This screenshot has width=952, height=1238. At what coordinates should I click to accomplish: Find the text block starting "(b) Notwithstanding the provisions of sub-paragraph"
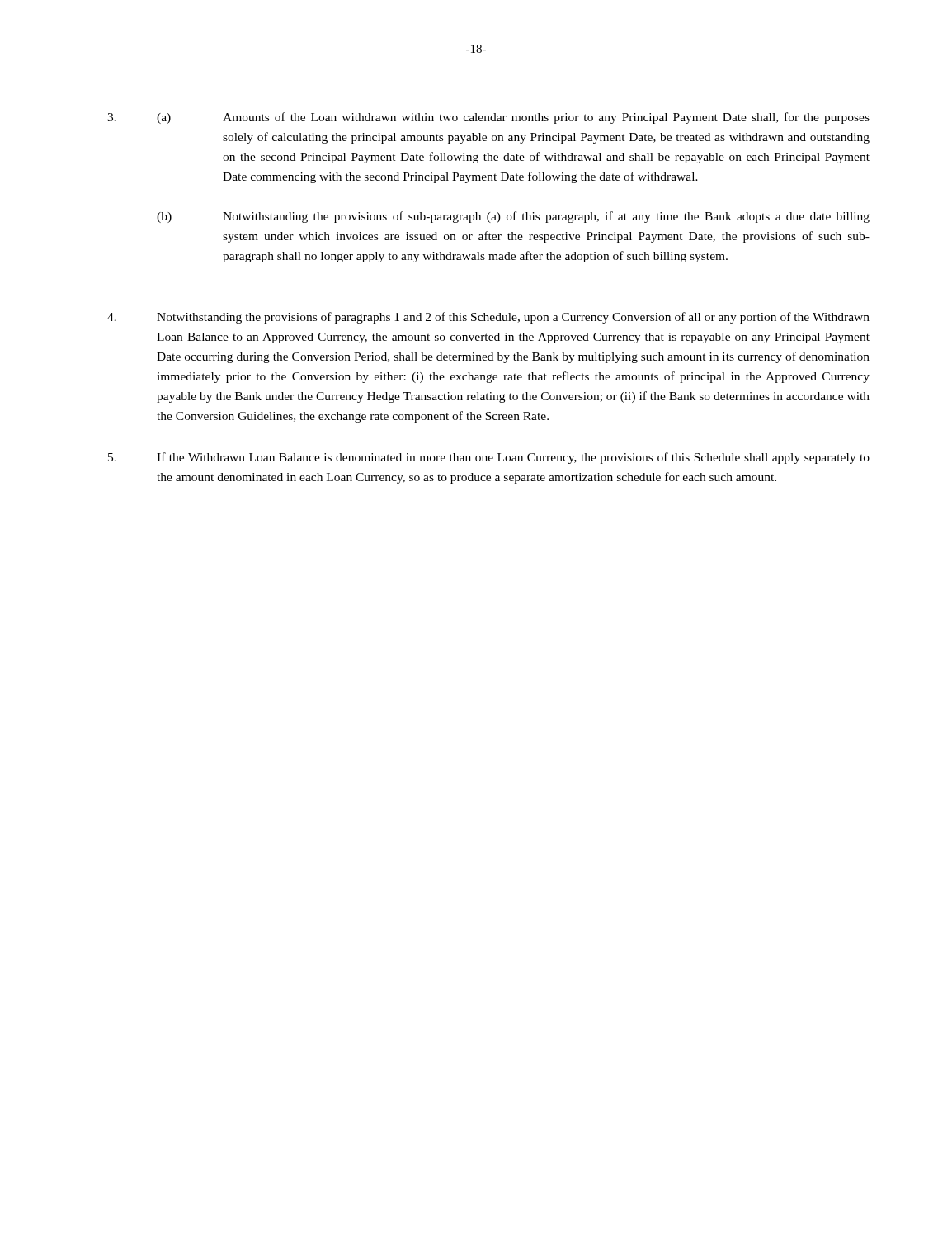coord(513,236)
